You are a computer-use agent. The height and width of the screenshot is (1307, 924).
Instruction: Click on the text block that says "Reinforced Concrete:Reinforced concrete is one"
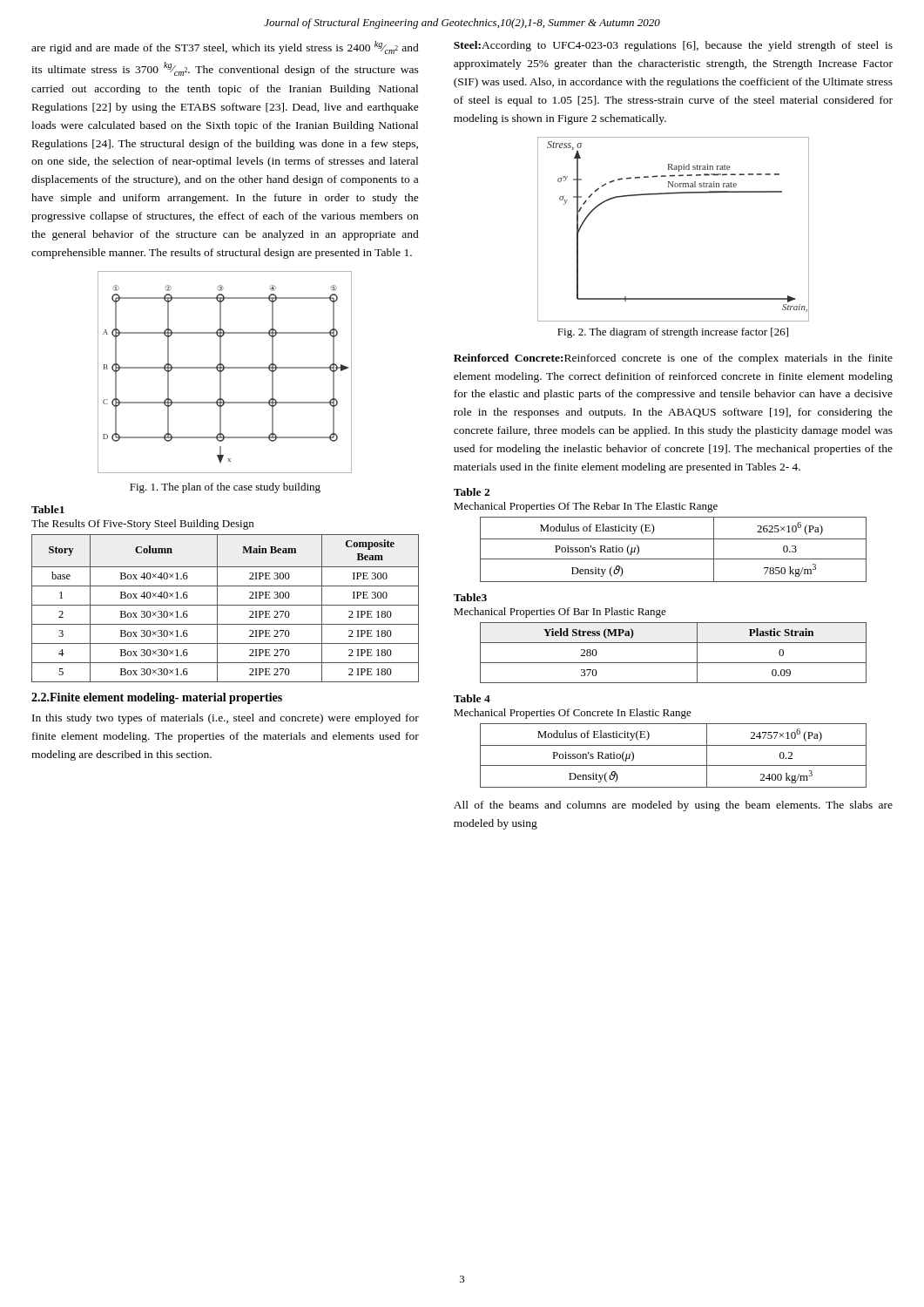tap(673, 412)
